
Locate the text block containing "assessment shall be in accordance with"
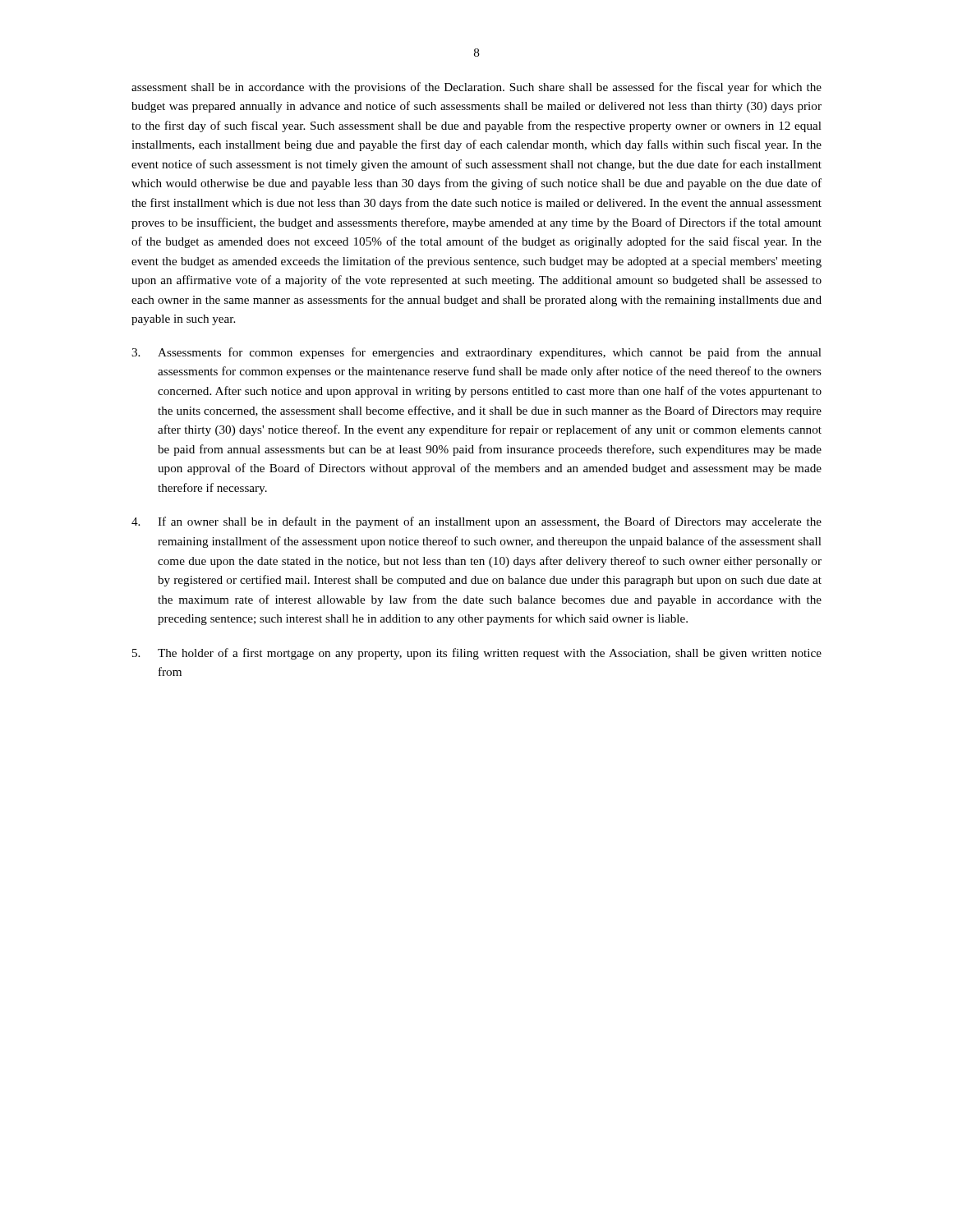click(x=476, y=202)
